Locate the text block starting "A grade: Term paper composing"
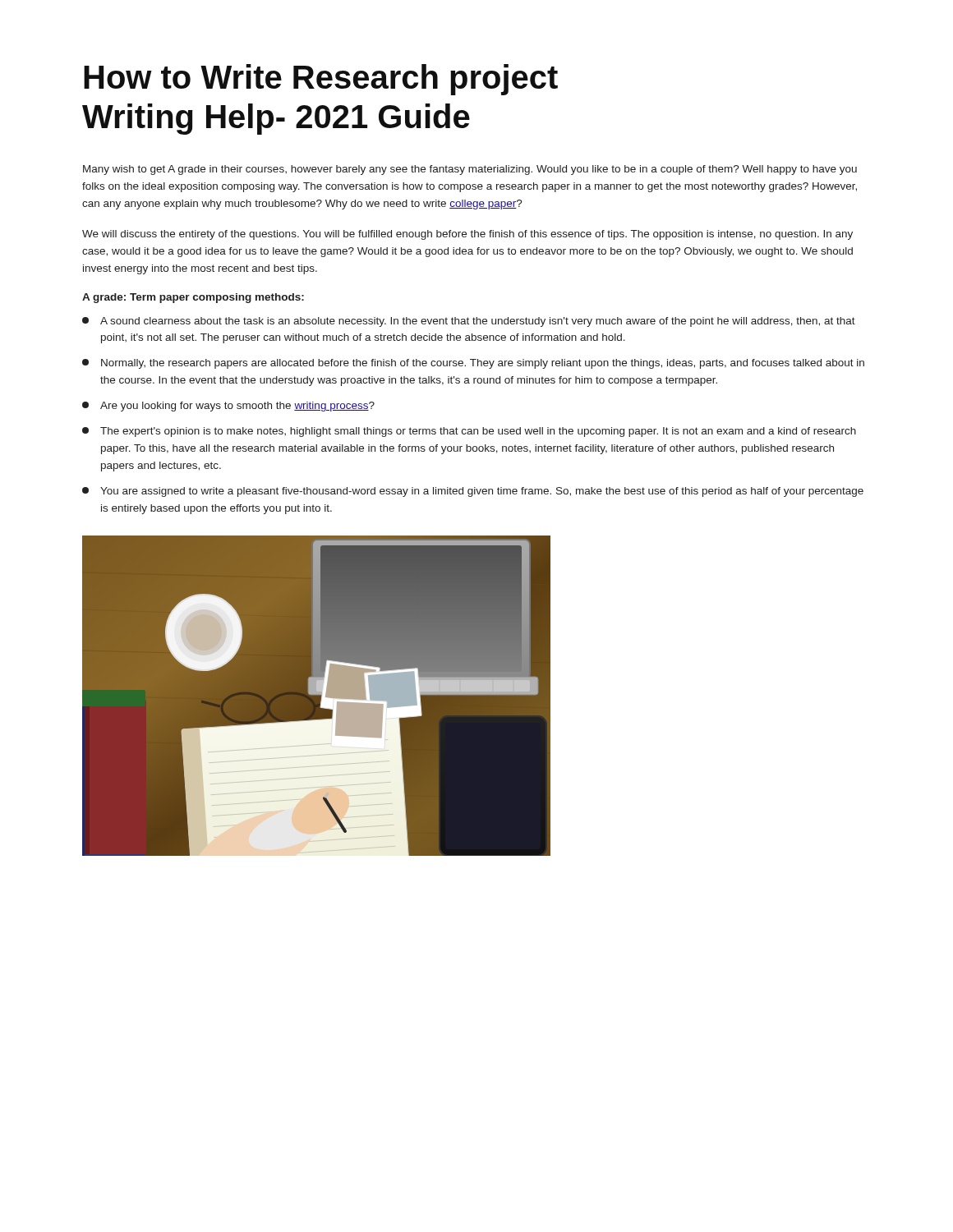Screen dimensions: 1232x953 tap(193, 297)
